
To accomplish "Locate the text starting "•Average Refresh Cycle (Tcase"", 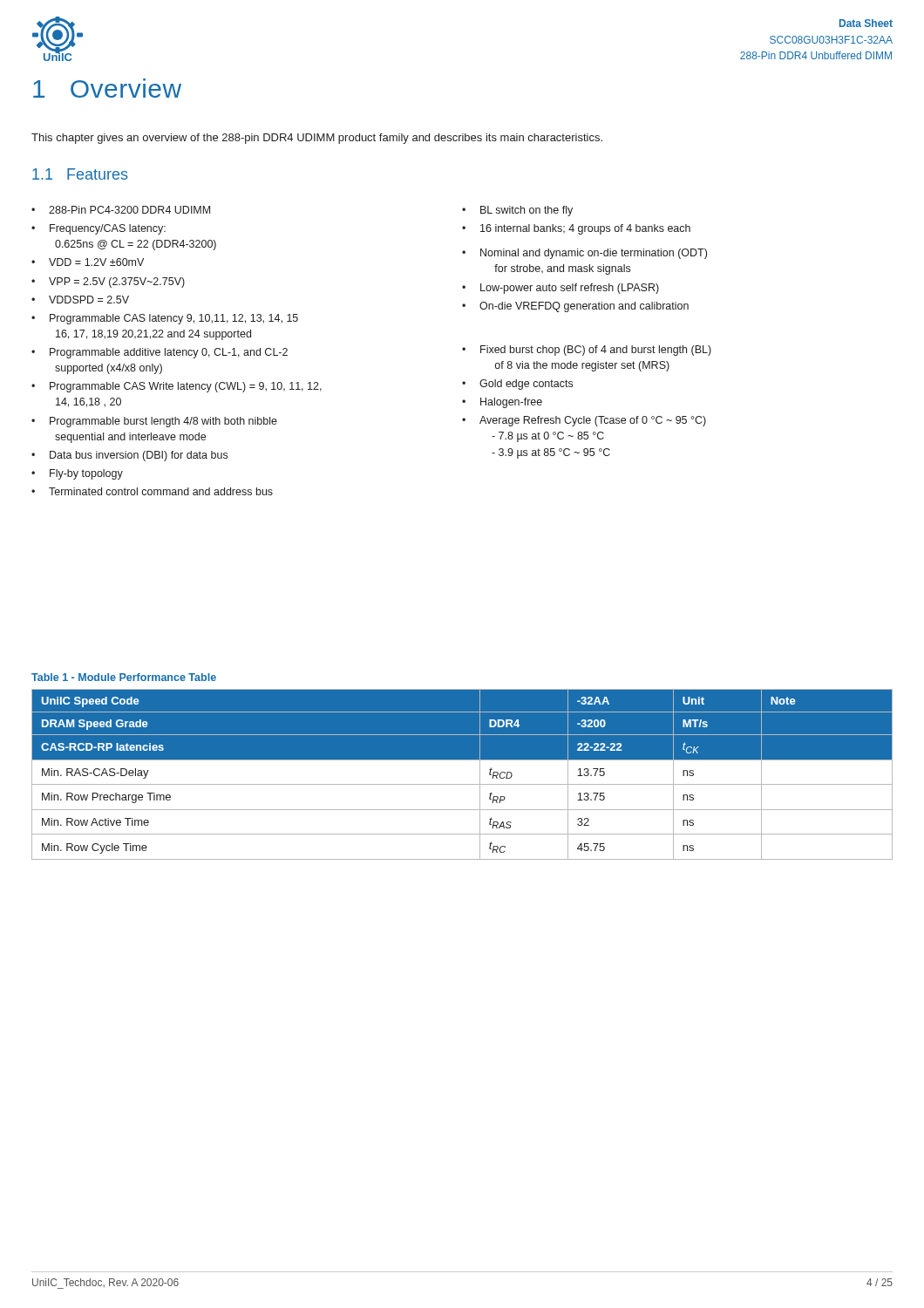I will click(x=584, y=421).
